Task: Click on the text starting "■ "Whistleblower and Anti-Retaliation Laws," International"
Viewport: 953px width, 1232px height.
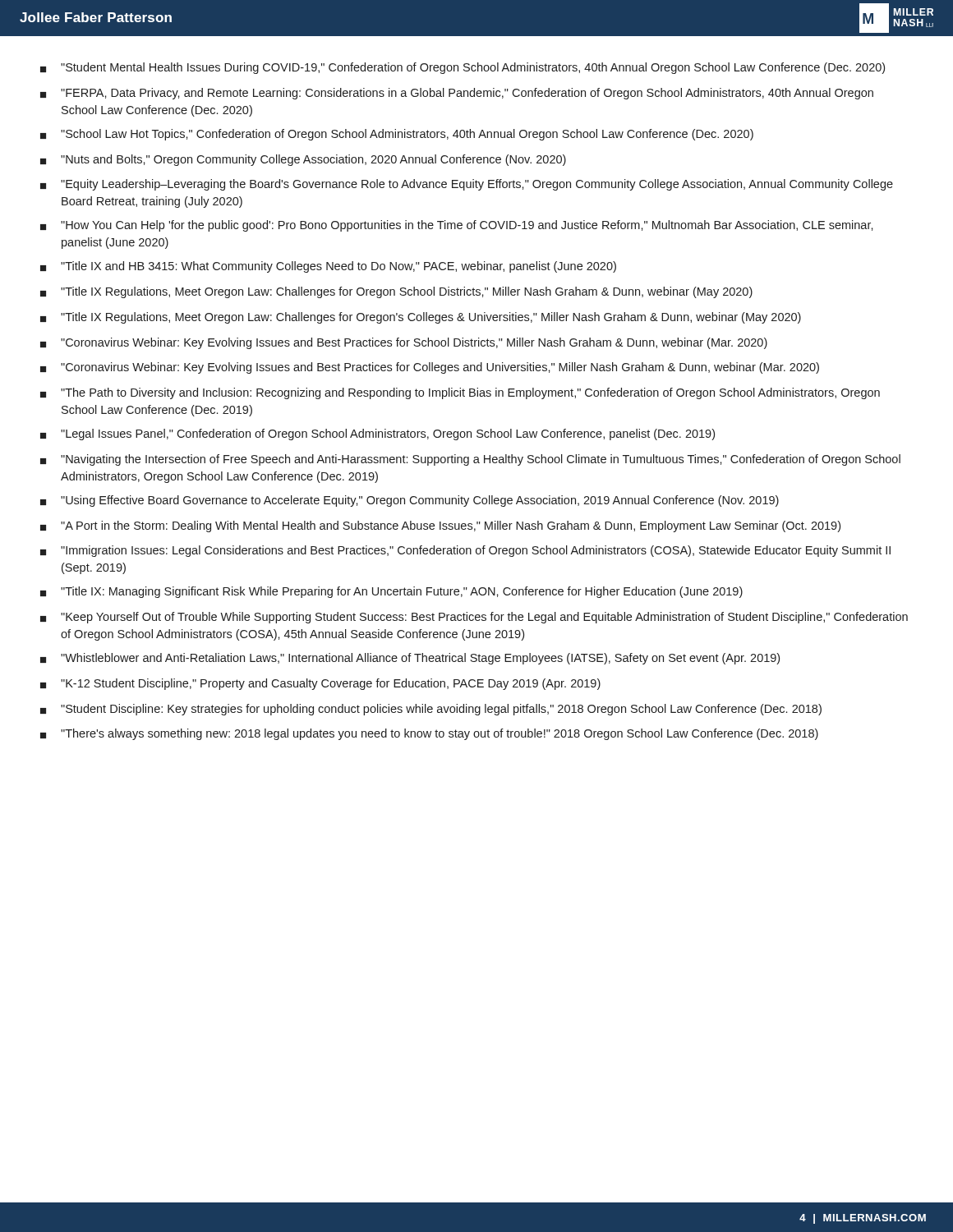Action: [x=476, y=659]
